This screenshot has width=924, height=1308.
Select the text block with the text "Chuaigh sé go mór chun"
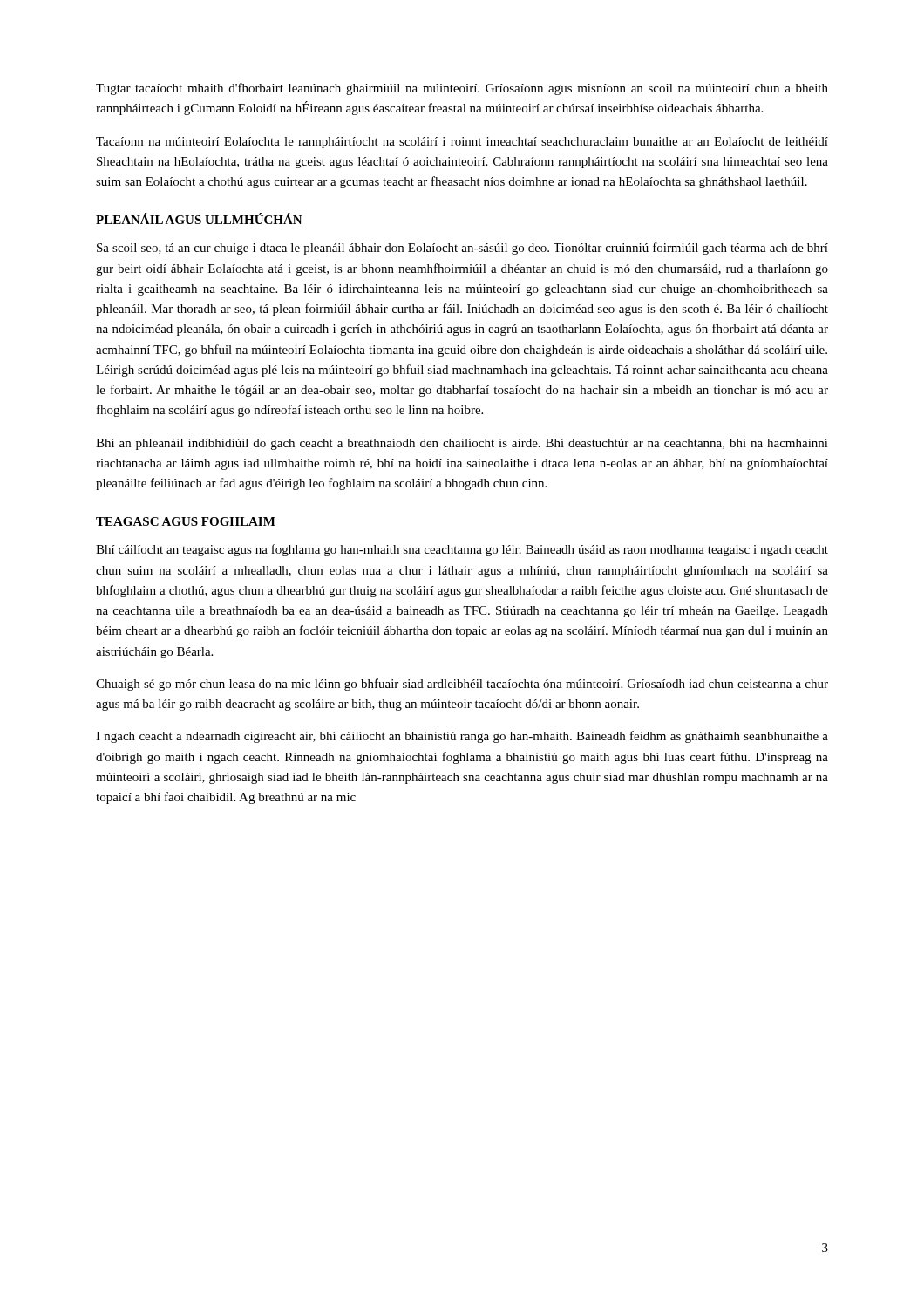click(462, 694)
